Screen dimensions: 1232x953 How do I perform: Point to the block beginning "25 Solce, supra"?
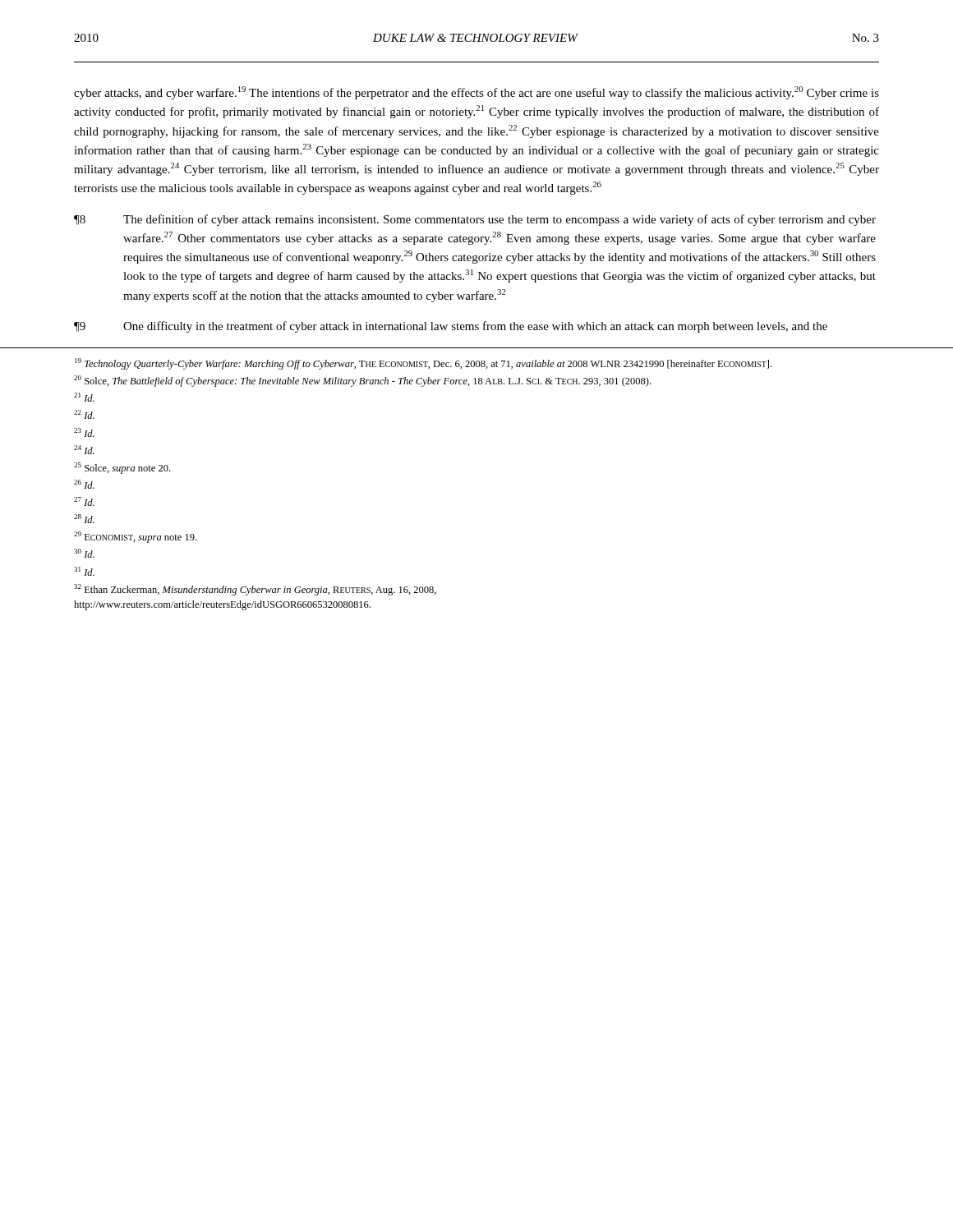(122, 467)
